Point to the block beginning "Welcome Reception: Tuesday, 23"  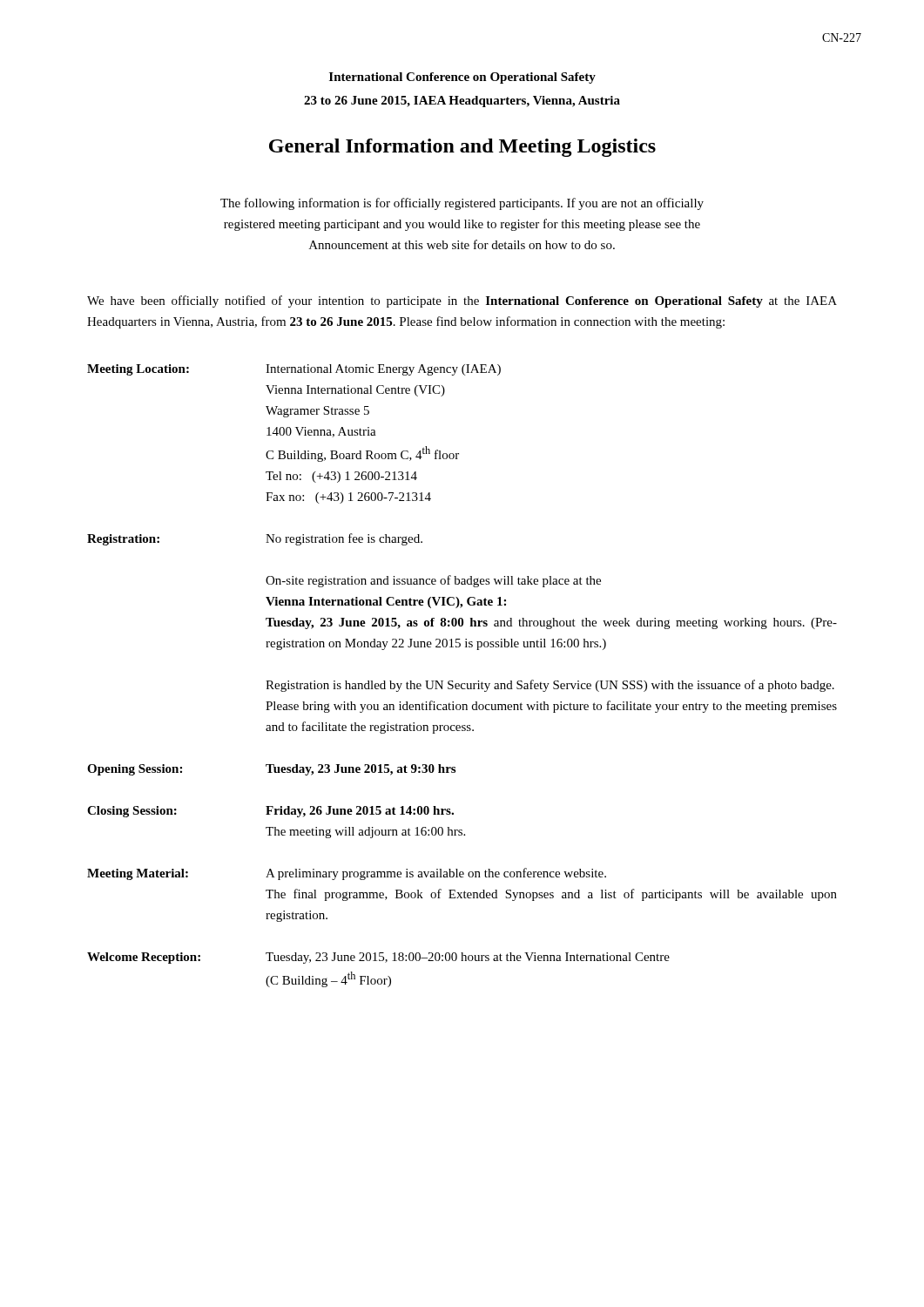(x=462, y=968)
